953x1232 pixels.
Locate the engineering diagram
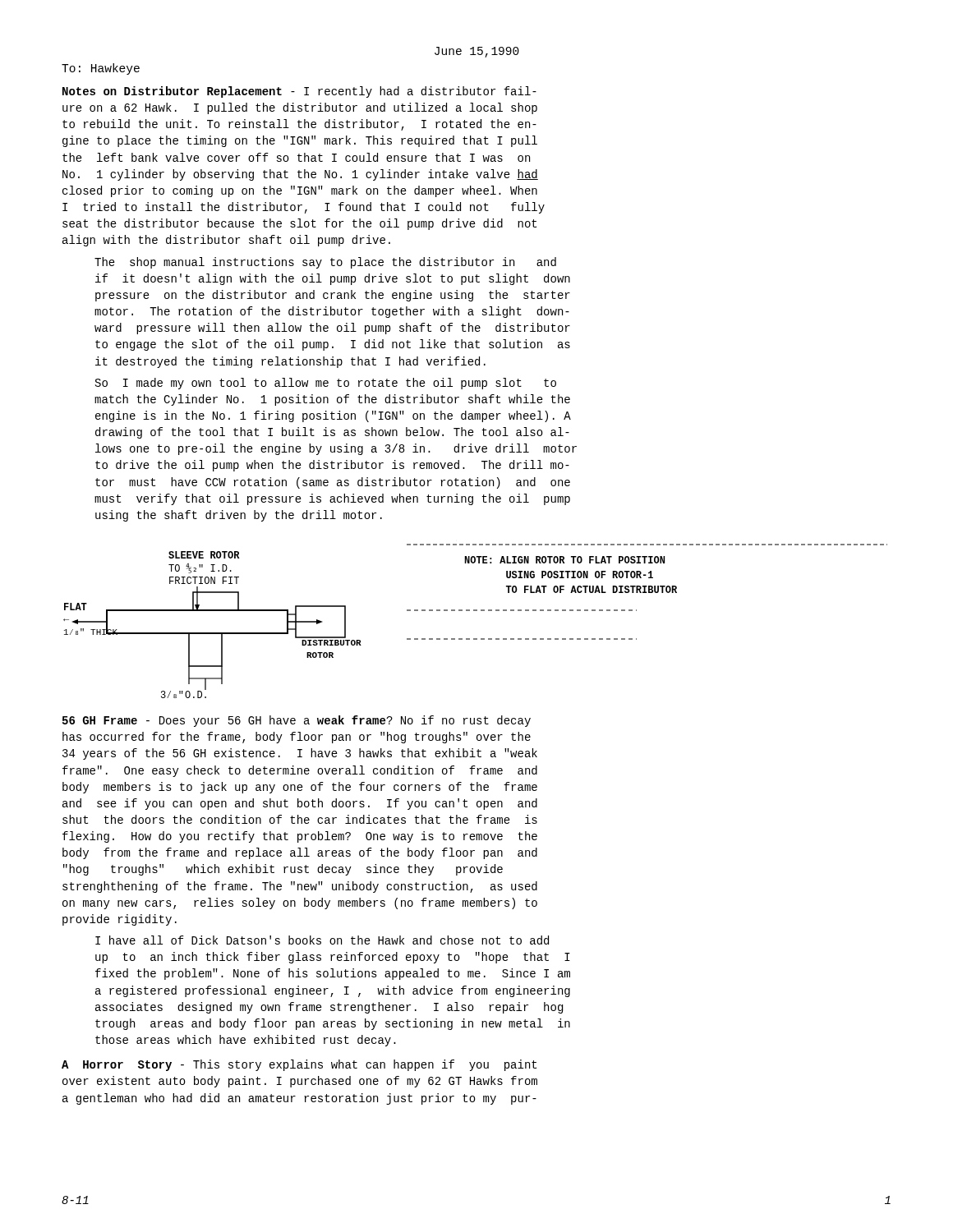click(x=476, y=618)
